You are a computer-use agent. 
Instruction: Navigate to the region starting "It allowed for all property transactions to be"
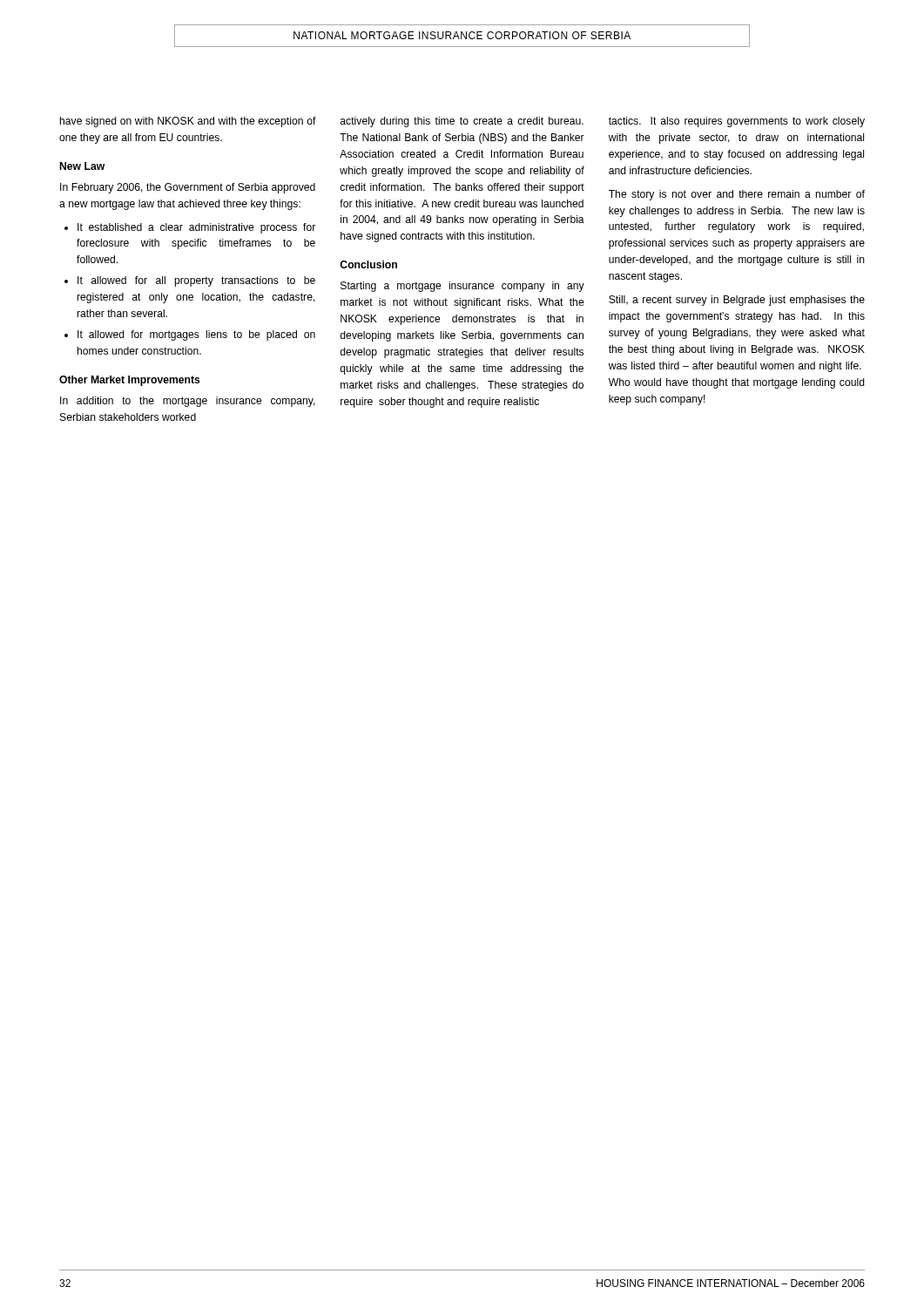[x=196, y=297]
